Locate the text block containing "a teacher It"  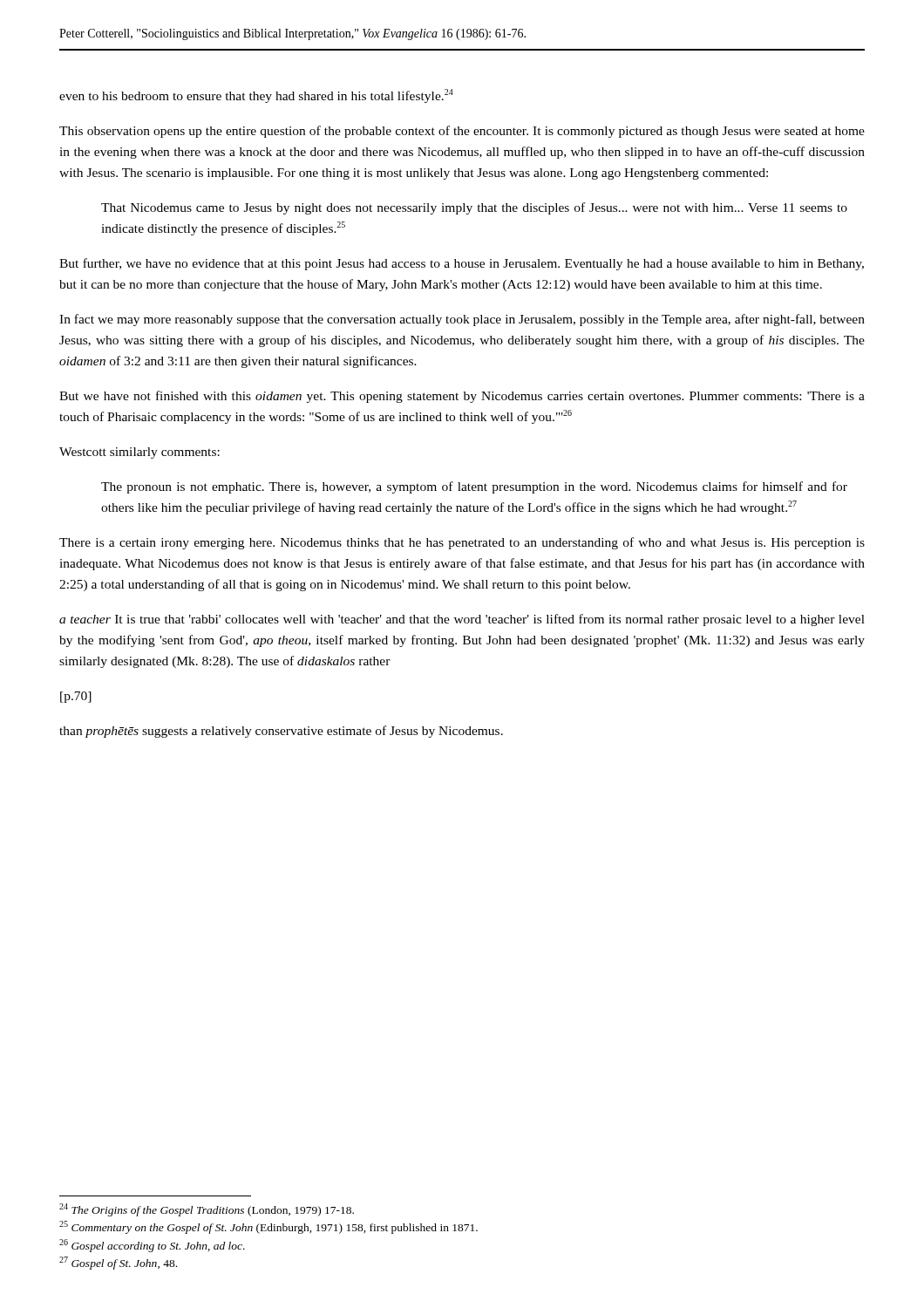coord(462,640)
